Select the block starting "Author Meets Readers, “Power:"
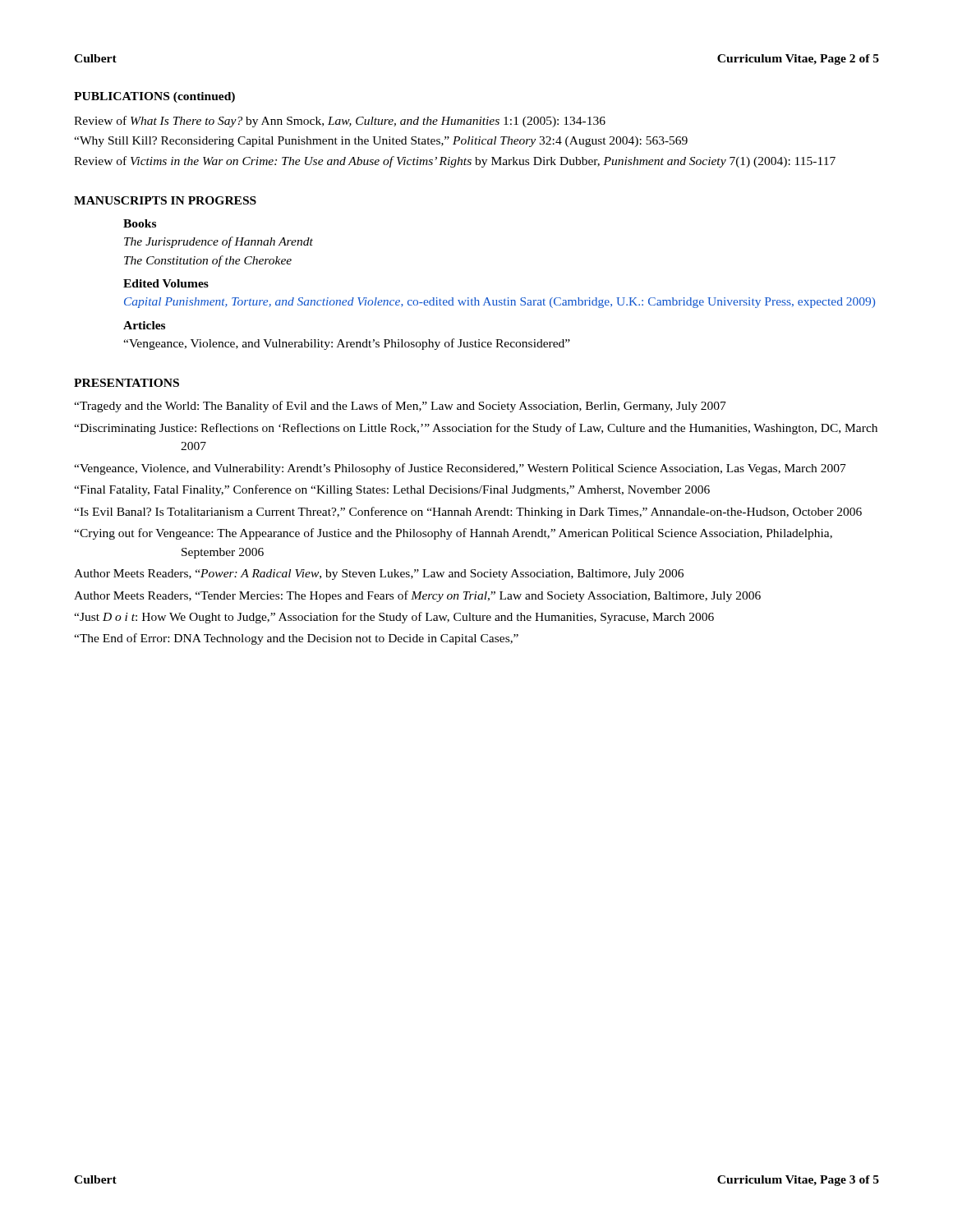The image size is (953, 1232). 379,573
